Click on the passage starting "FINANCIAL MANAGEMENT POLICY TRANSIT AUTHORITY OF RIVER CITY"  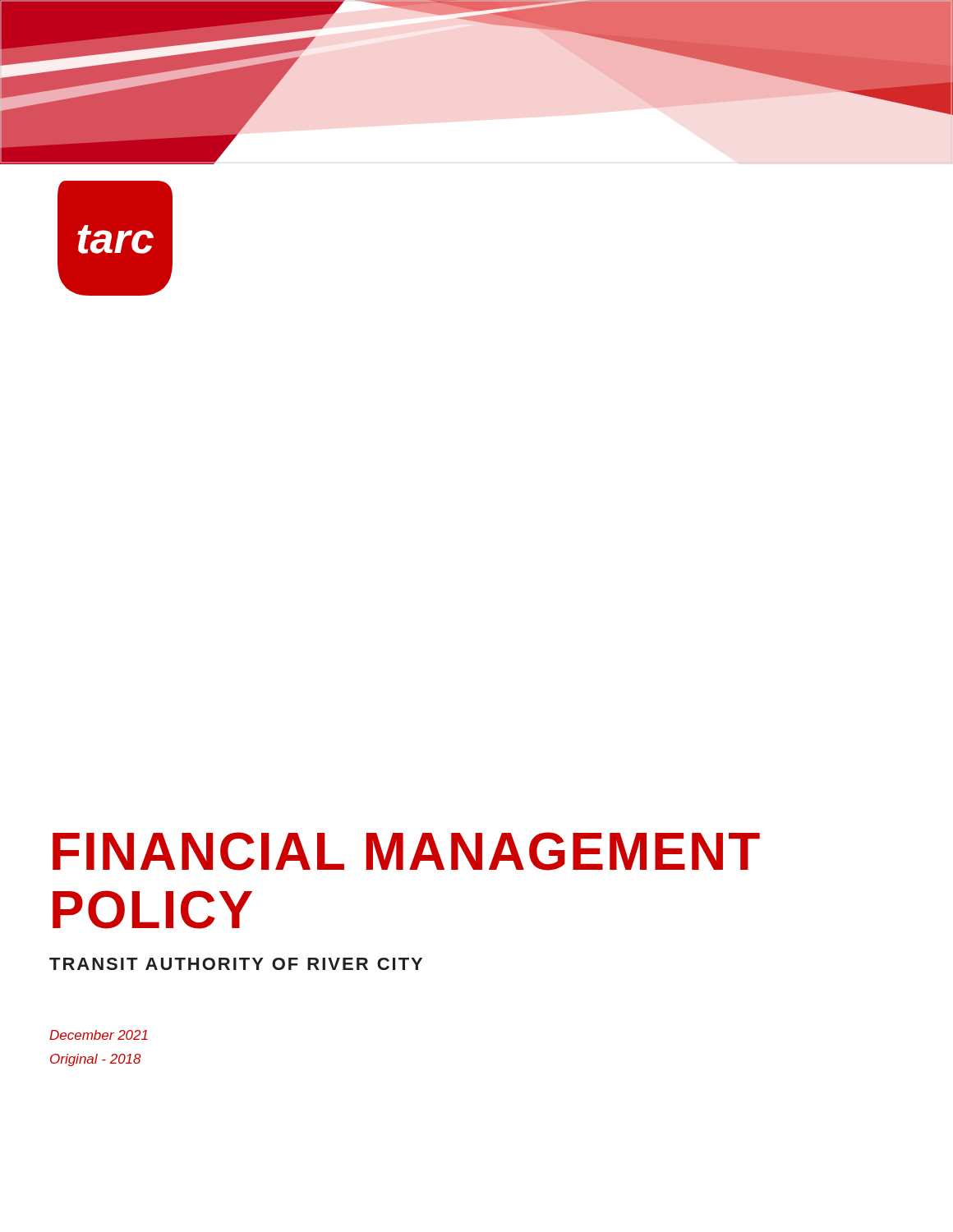[406, 851]
